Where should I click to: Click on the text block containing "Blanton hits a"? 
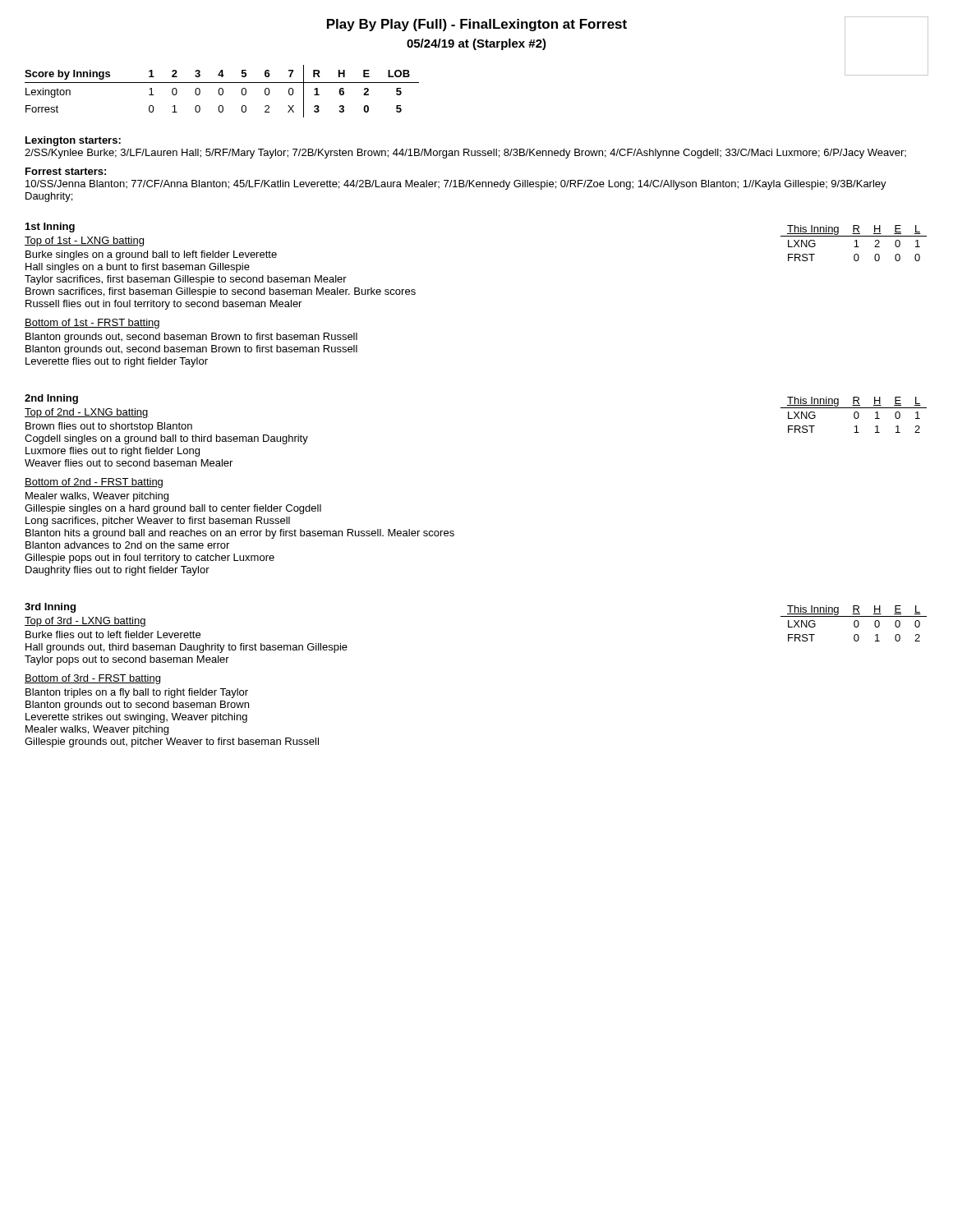point(240,533)
